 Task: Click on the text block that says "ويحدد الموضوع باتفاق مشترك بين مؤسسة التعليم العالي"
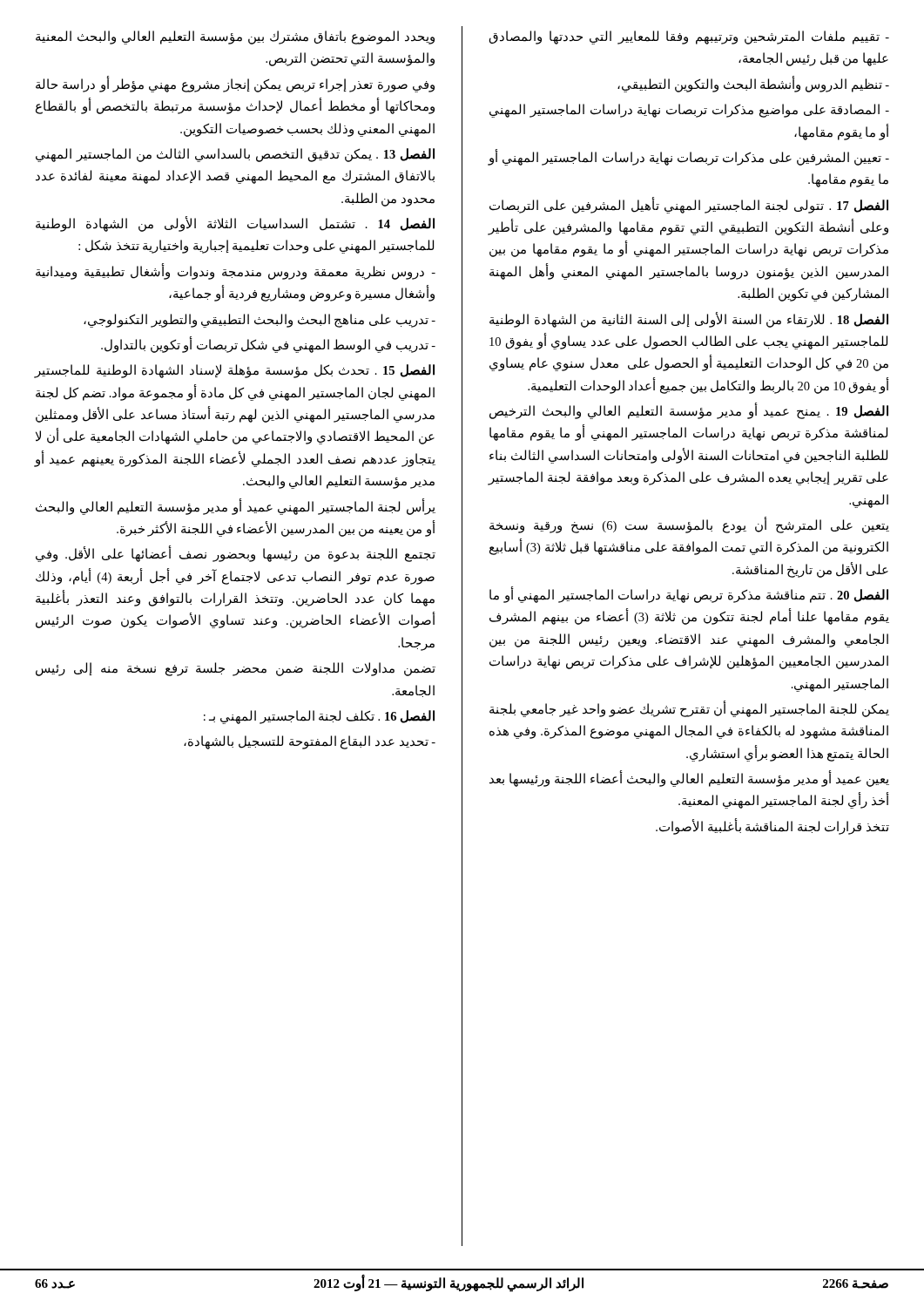[x=235, y=48]
